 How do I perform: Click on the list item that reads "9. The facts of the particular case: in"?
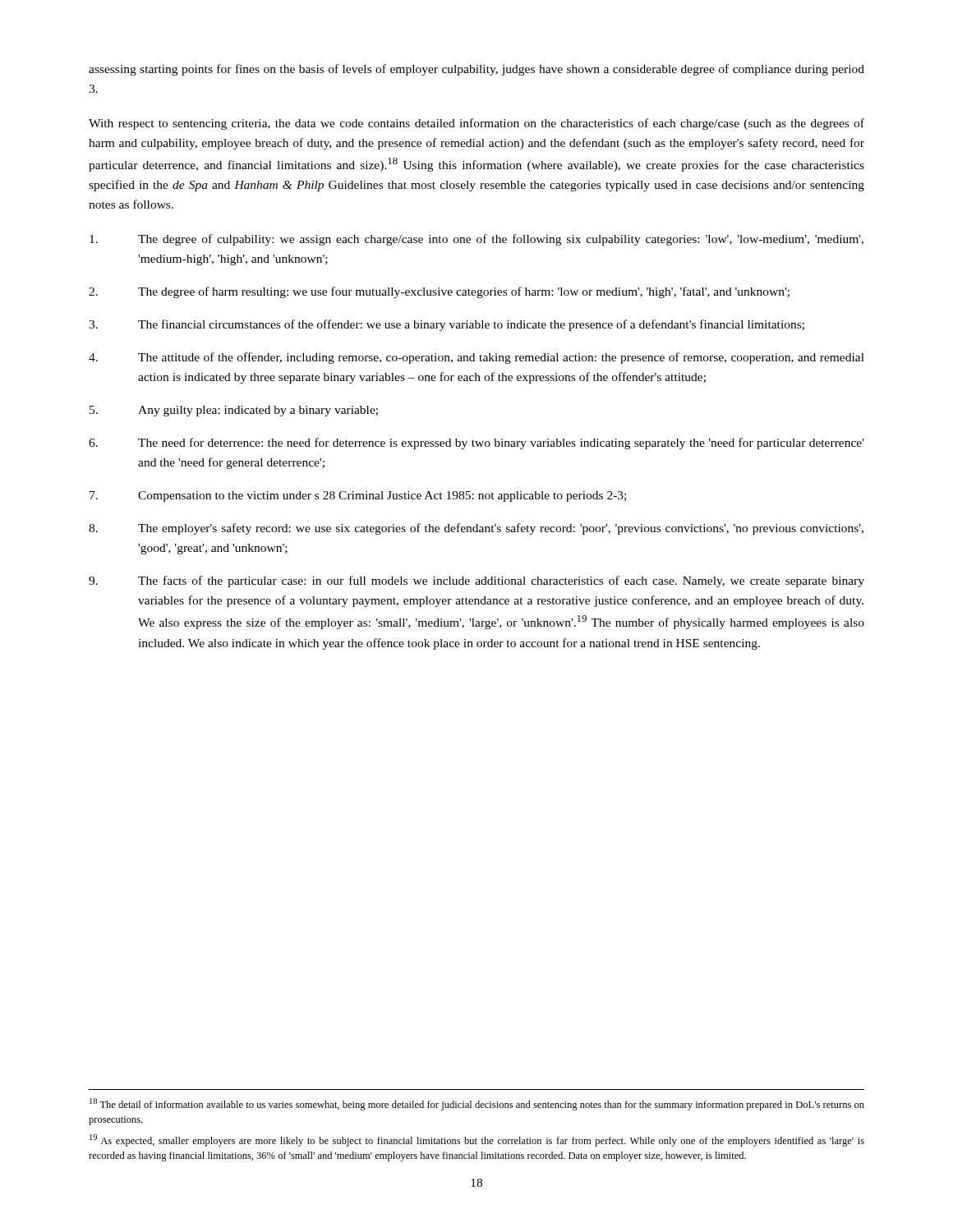(x=476, y=612)
